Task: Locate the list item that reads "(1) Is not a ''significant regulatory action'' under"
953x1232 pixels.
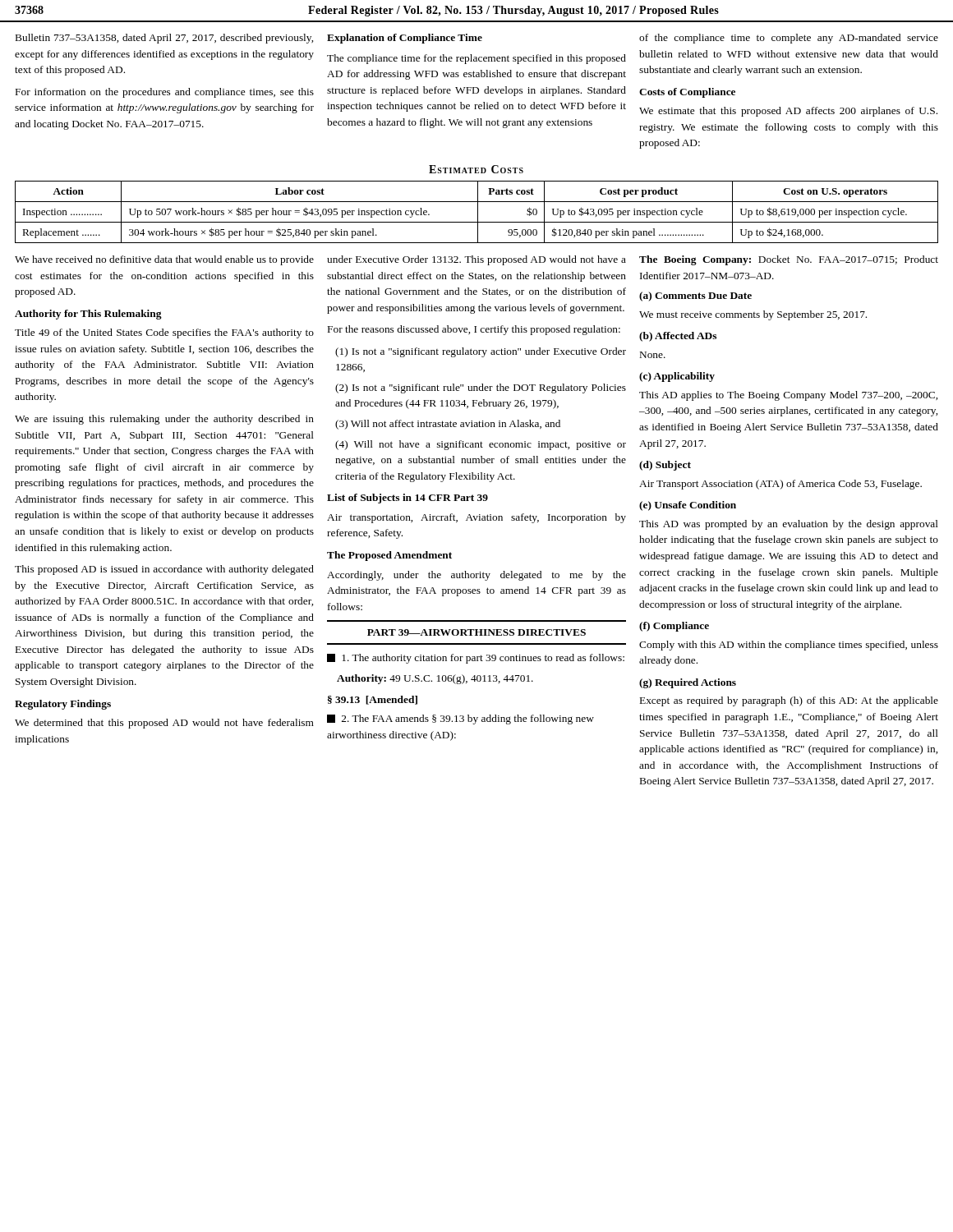Action: (481, 359)
